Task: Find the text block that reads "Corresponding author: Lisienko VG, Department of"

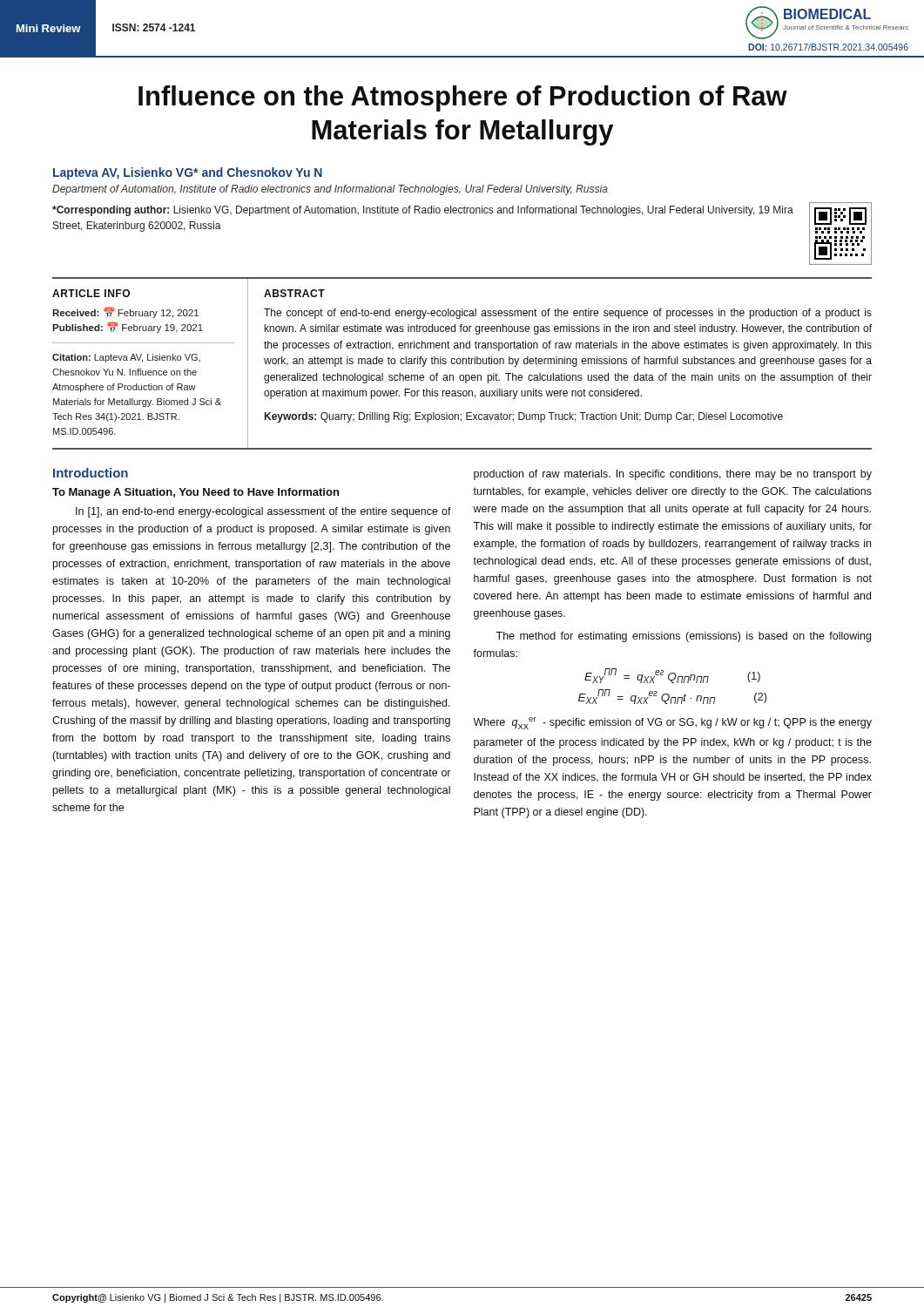Action: point(423,218)
